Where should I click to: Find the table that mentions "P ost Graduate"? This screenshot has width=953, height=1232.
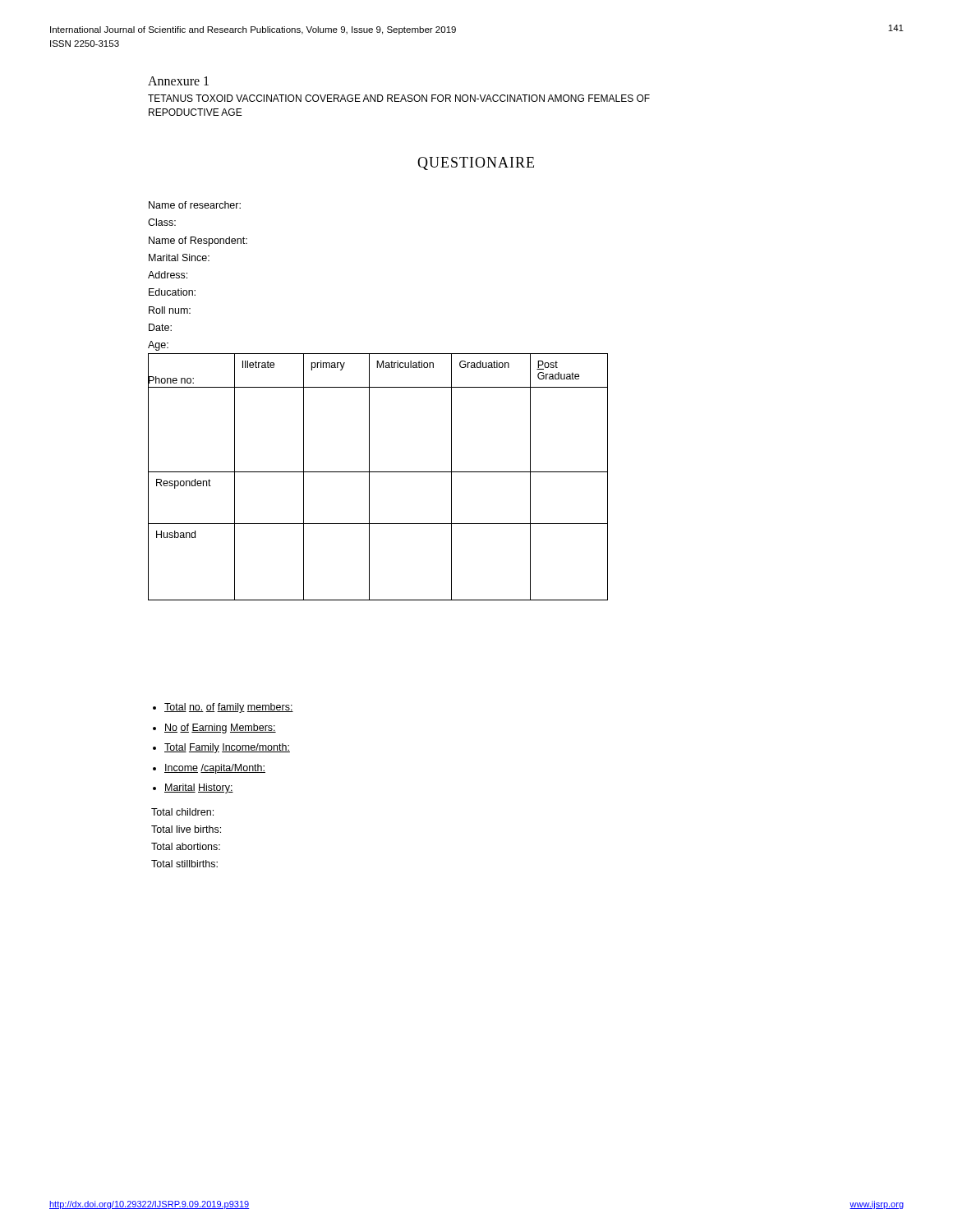(509, 477)
